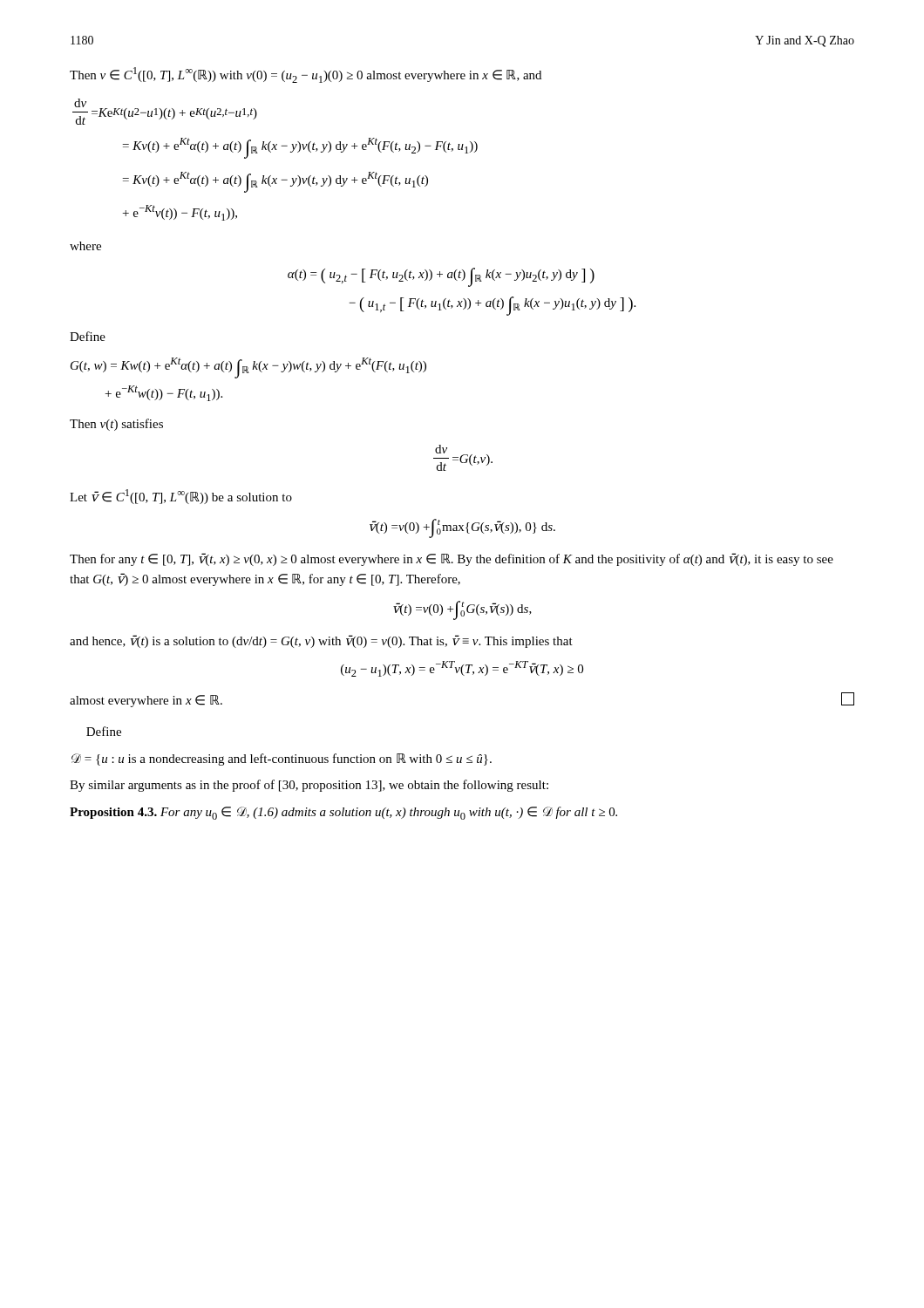Select the region starting "(u2 − u1)(T, x) = e−KTv(T,"
The width and height of the screenshot is (924, 1308).
(462, 669)
